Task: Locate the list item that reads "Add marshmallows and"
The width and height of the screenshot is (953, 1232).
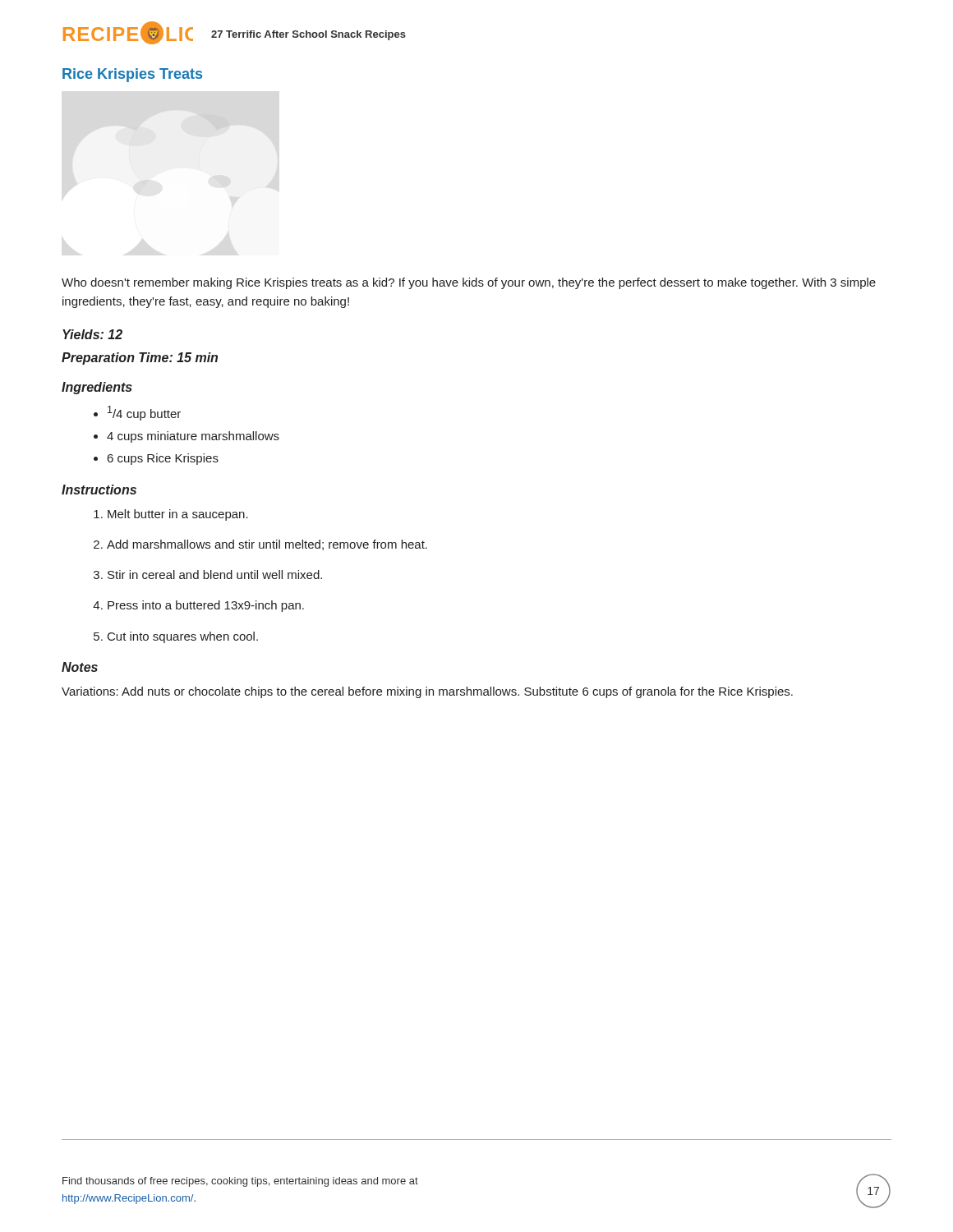Action: (x=267, y=544)
